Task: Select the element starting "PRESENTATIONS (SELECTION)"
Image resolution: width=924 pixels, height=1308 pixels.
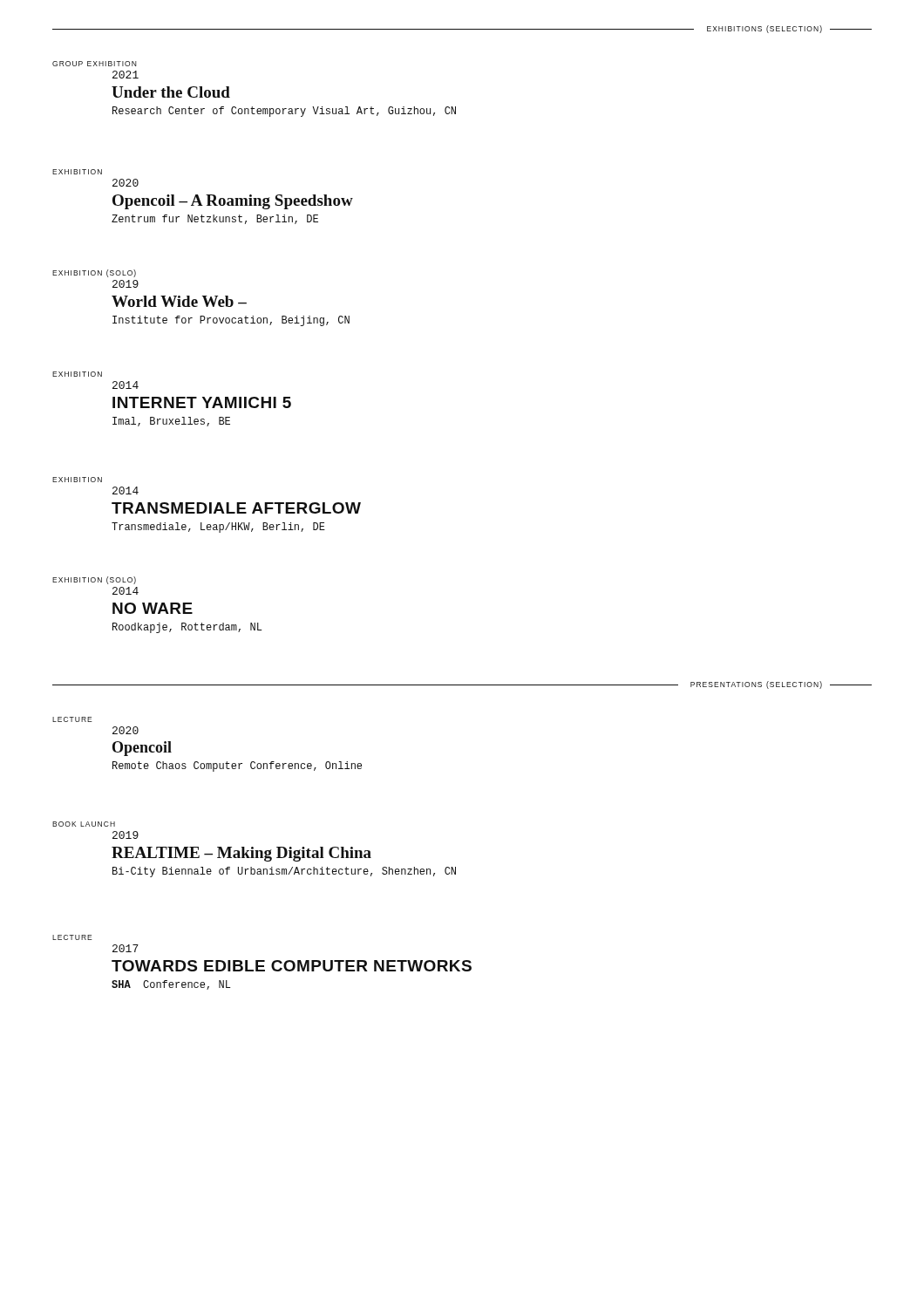Action: [462, 685]
